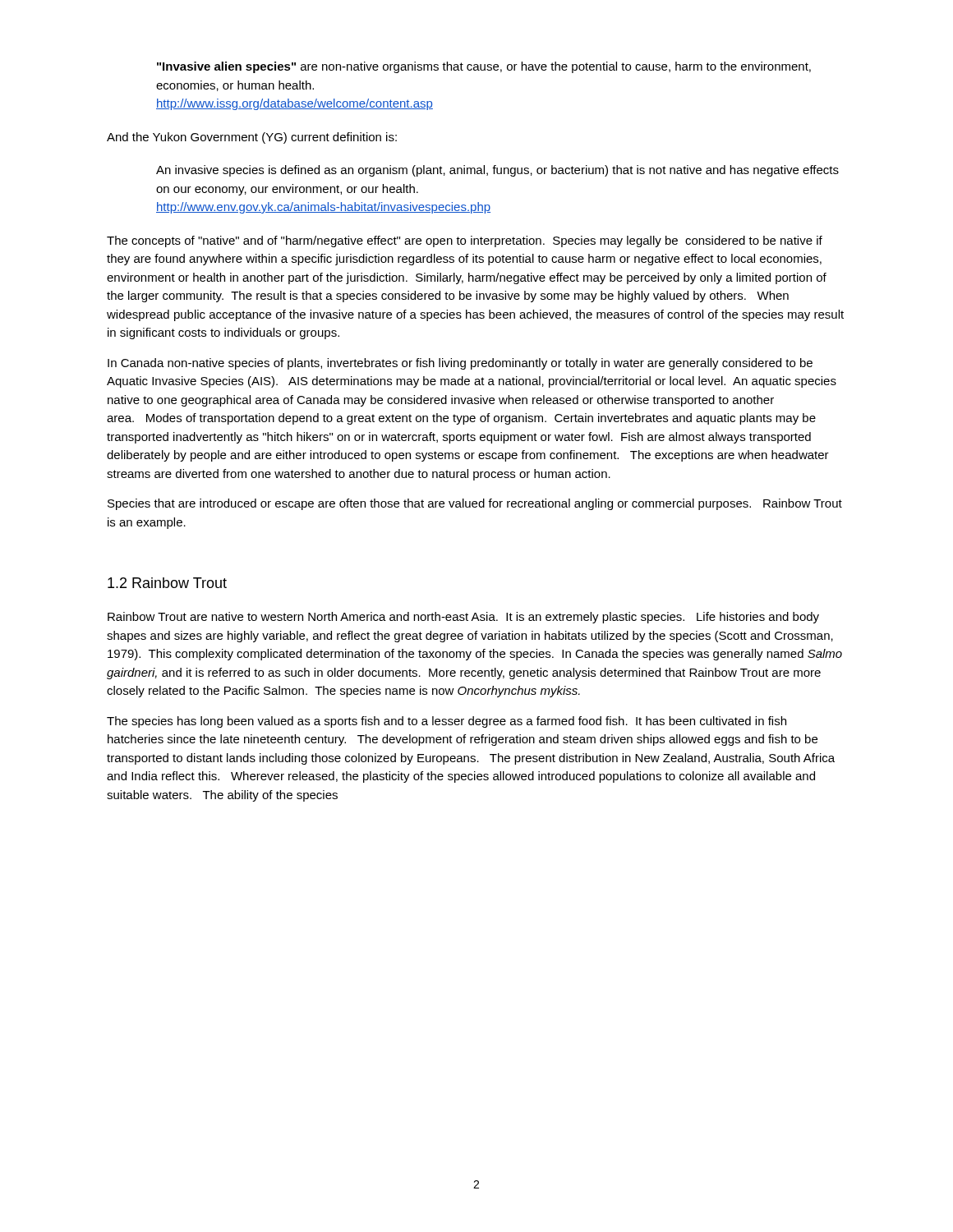The image size is (953, 1232).
Task: Select the passage starting "In Canada non-native species of plants, invertebrates or"
Action: click(476, 418)
